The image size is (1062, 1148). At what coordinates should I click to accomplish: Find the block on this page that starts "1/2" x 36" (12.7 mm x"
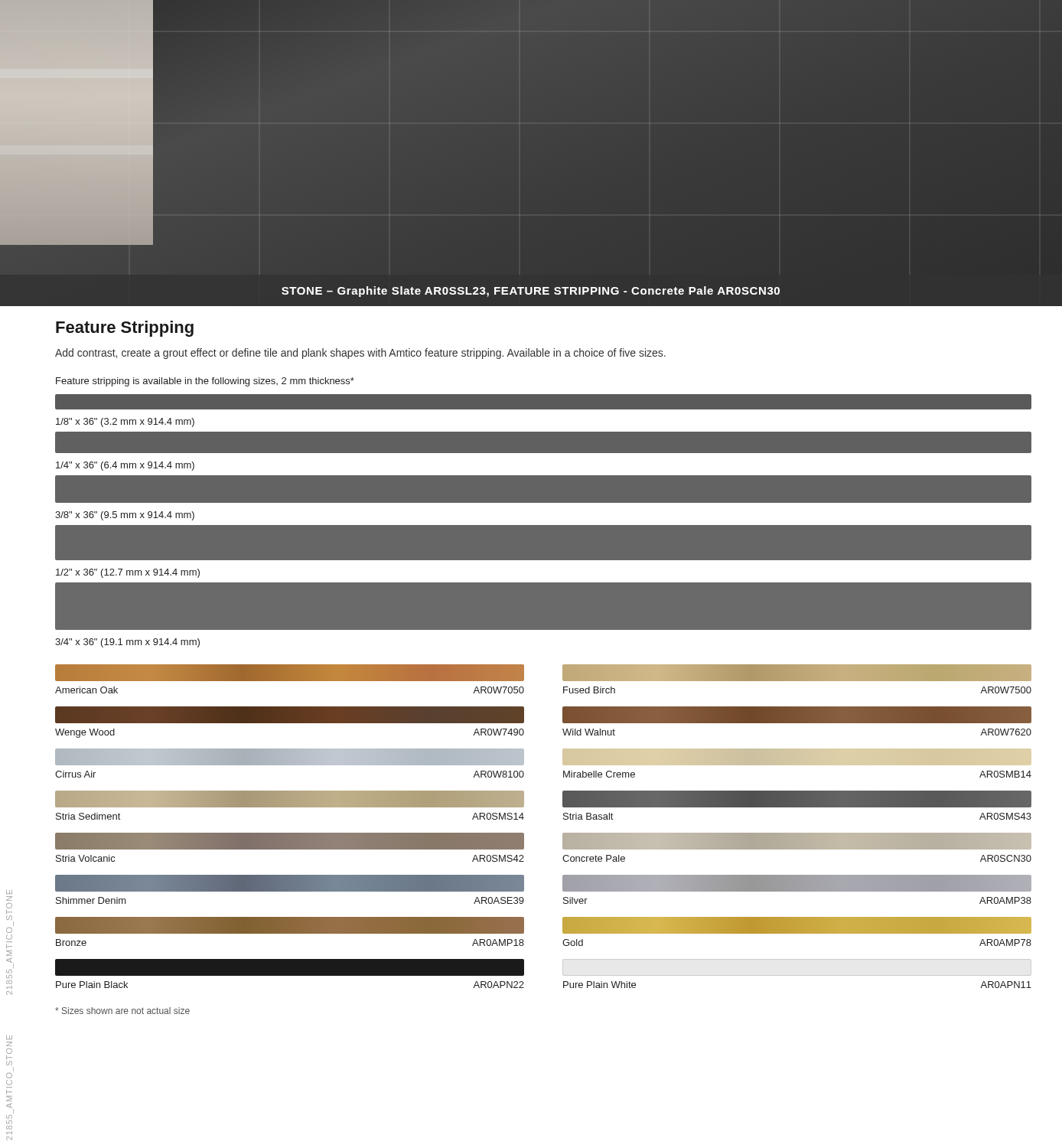tap(543, 551)
